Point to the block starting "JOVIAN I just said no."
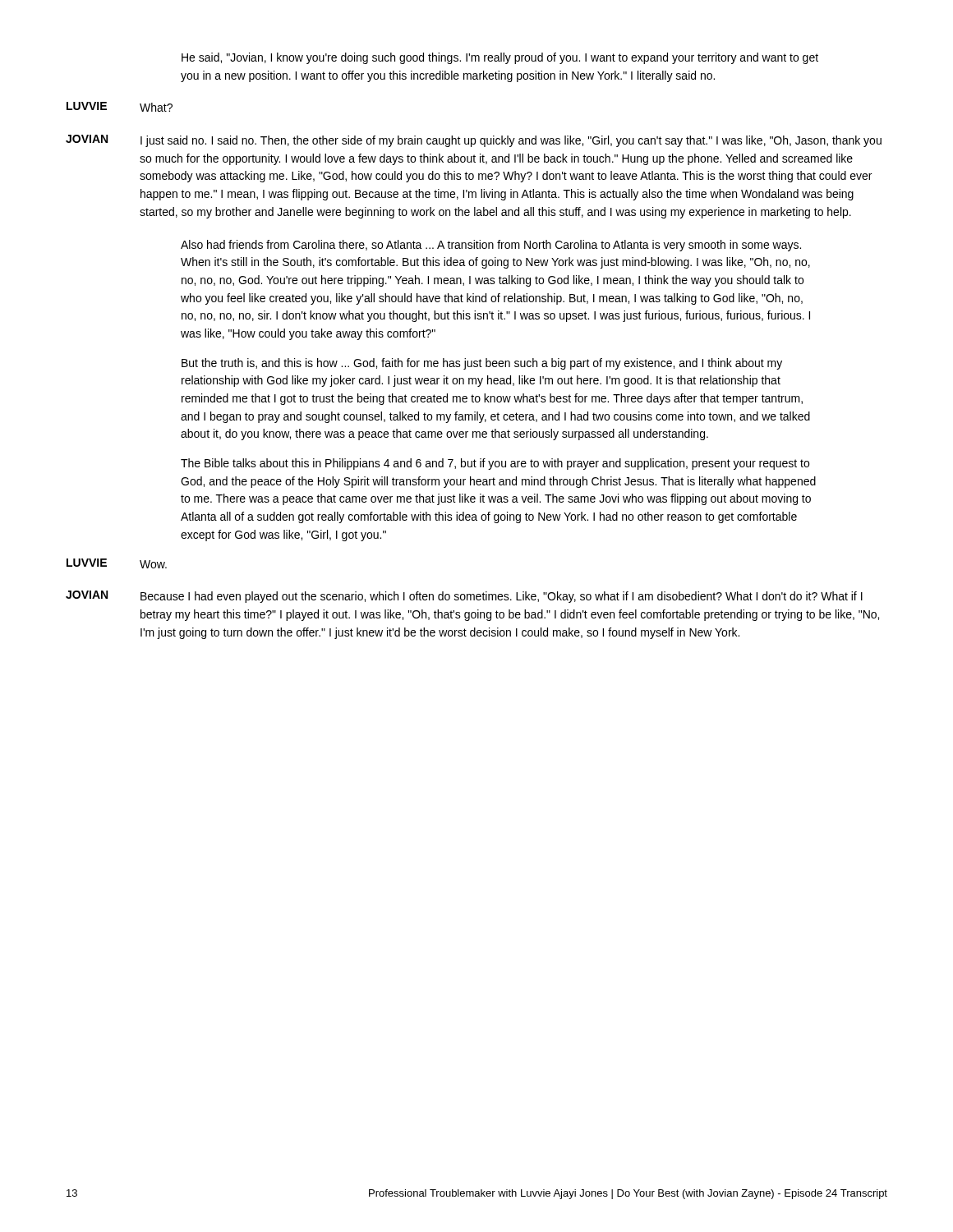Viewport: 953px width, 1232px height. [x=476, y=177]
